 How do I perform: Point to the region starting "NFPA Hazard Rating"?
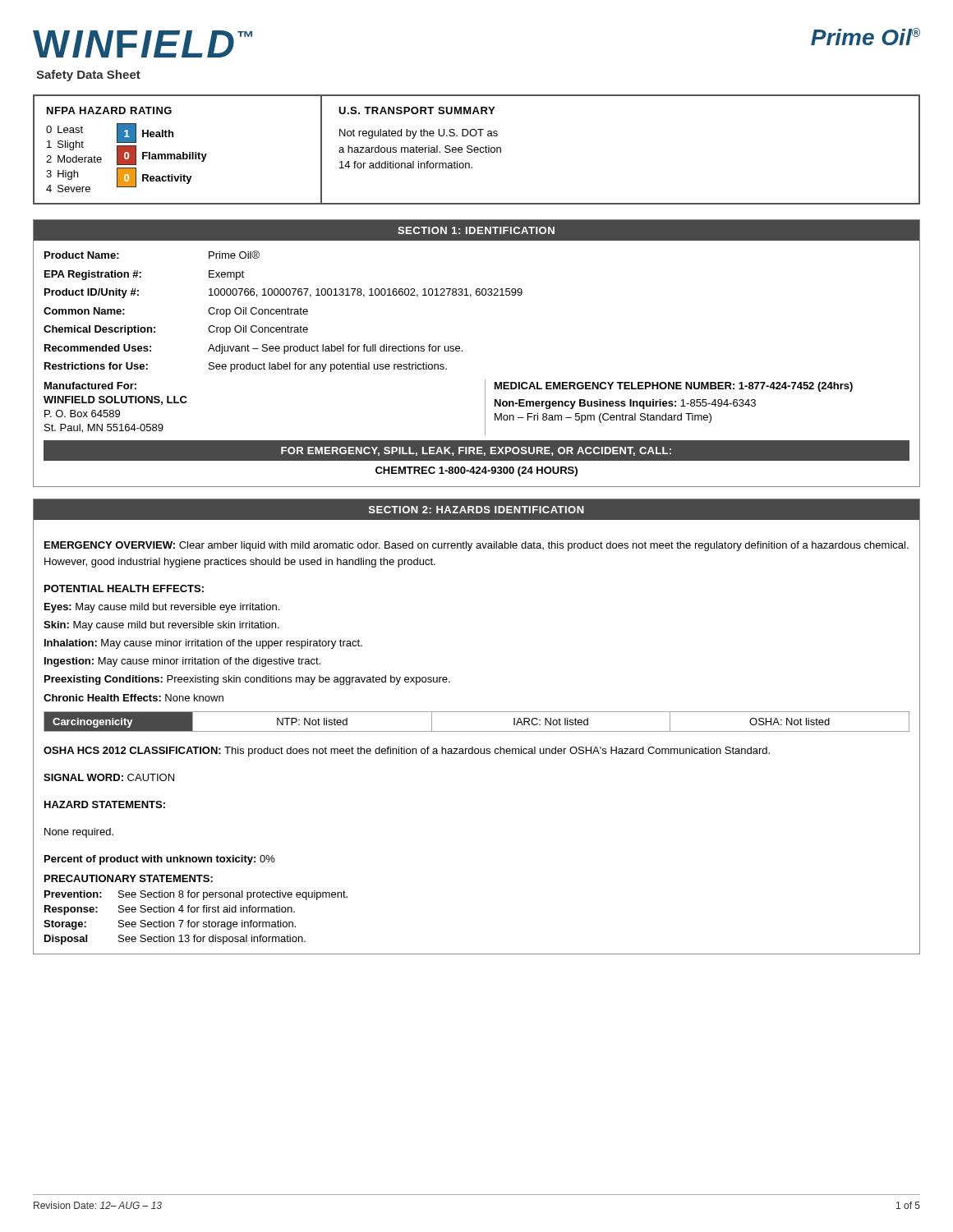click(x=177, y=111)
